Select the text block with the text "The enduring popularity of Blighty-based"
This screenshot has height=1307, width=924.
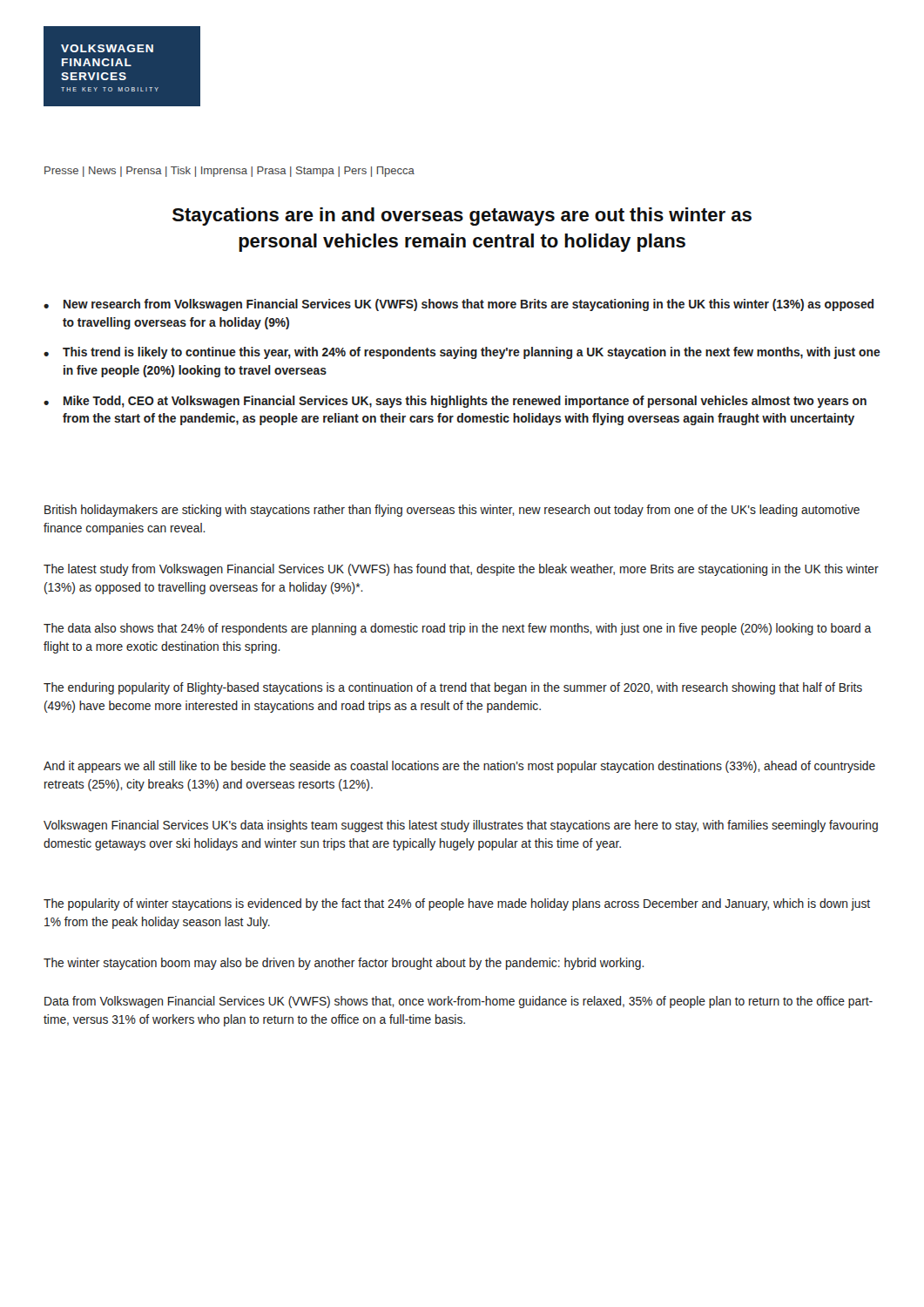(x=453, y=697)
